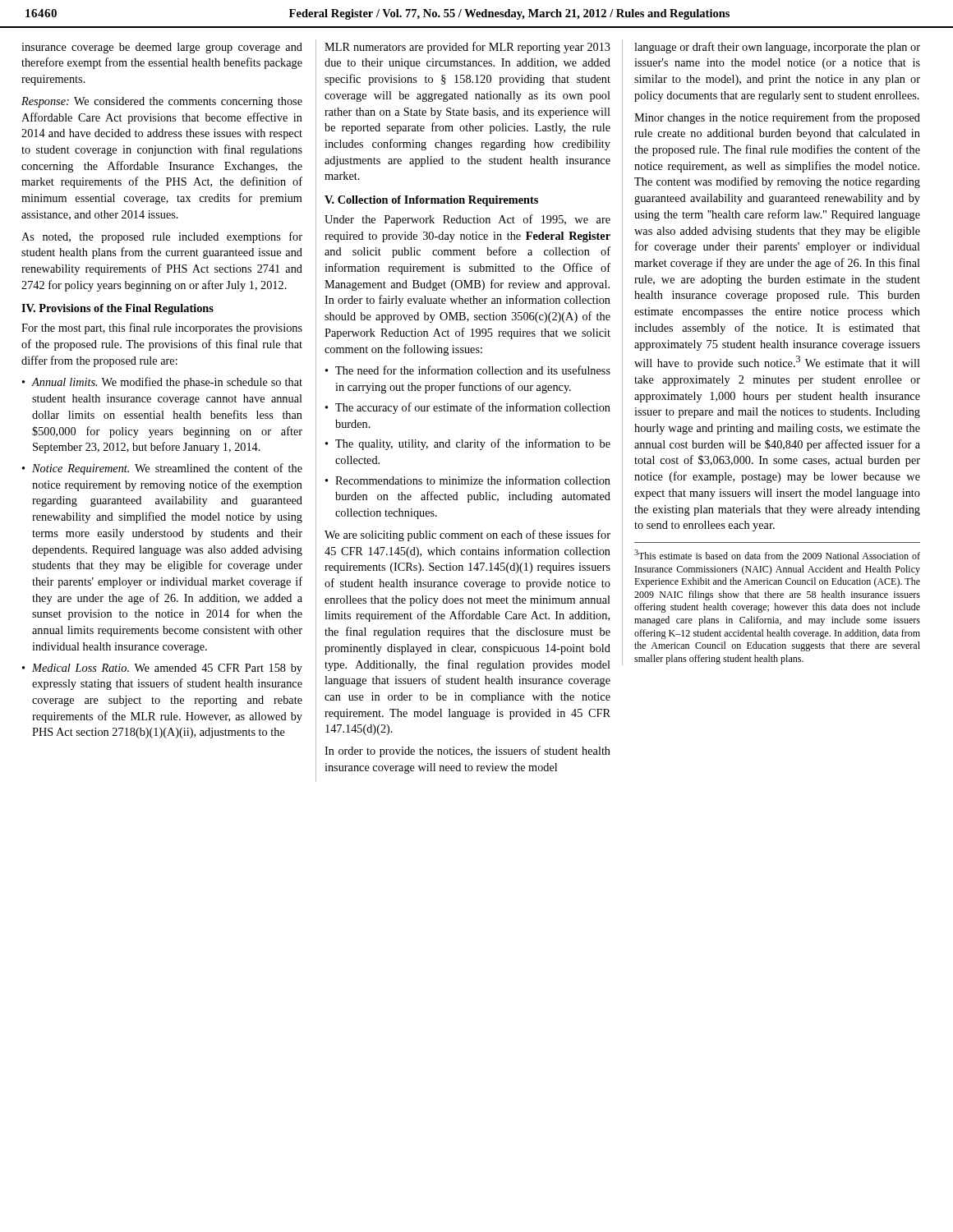Point to the block starting "We are soliciting public comment on each of"
The image size is (953, 1232).
pos(467,632)
